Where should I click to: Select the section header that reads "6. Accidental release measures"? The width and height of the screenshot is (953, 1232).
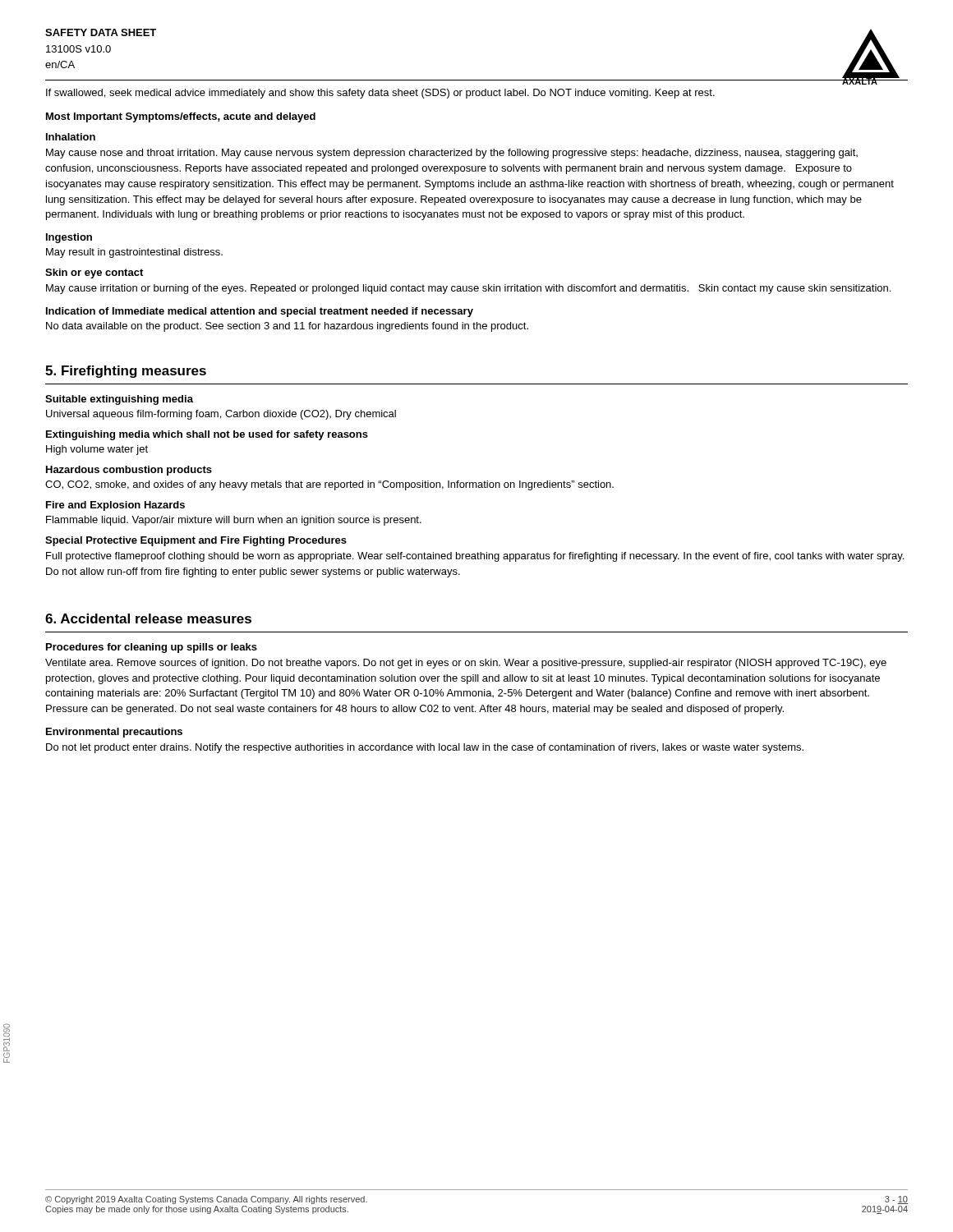(149, 619)
